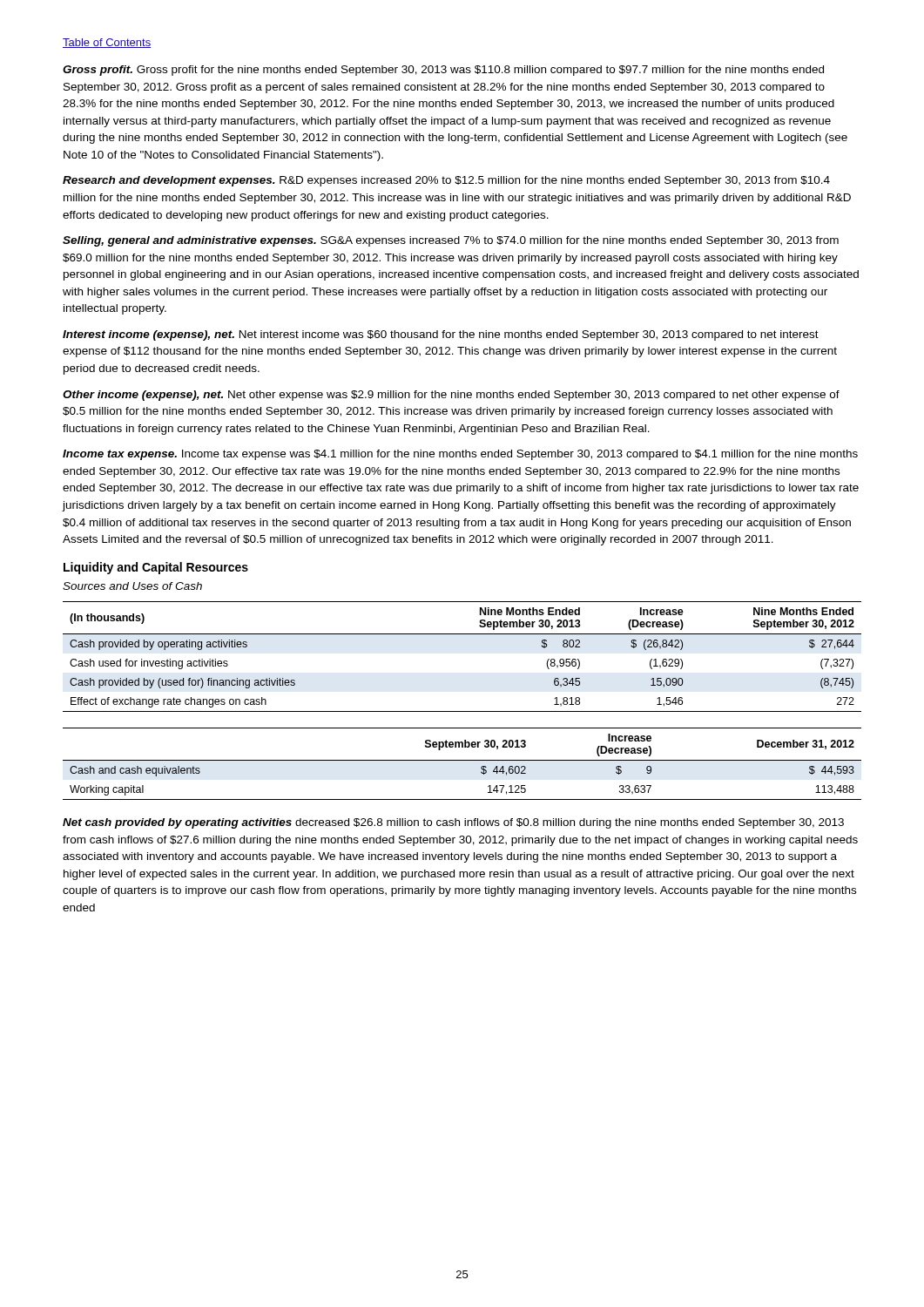This screenshot has height=1307, width=924.
Task: Locate the text block that says "Interest income (expense), net. Net interest"
Action: coord(462,351)
